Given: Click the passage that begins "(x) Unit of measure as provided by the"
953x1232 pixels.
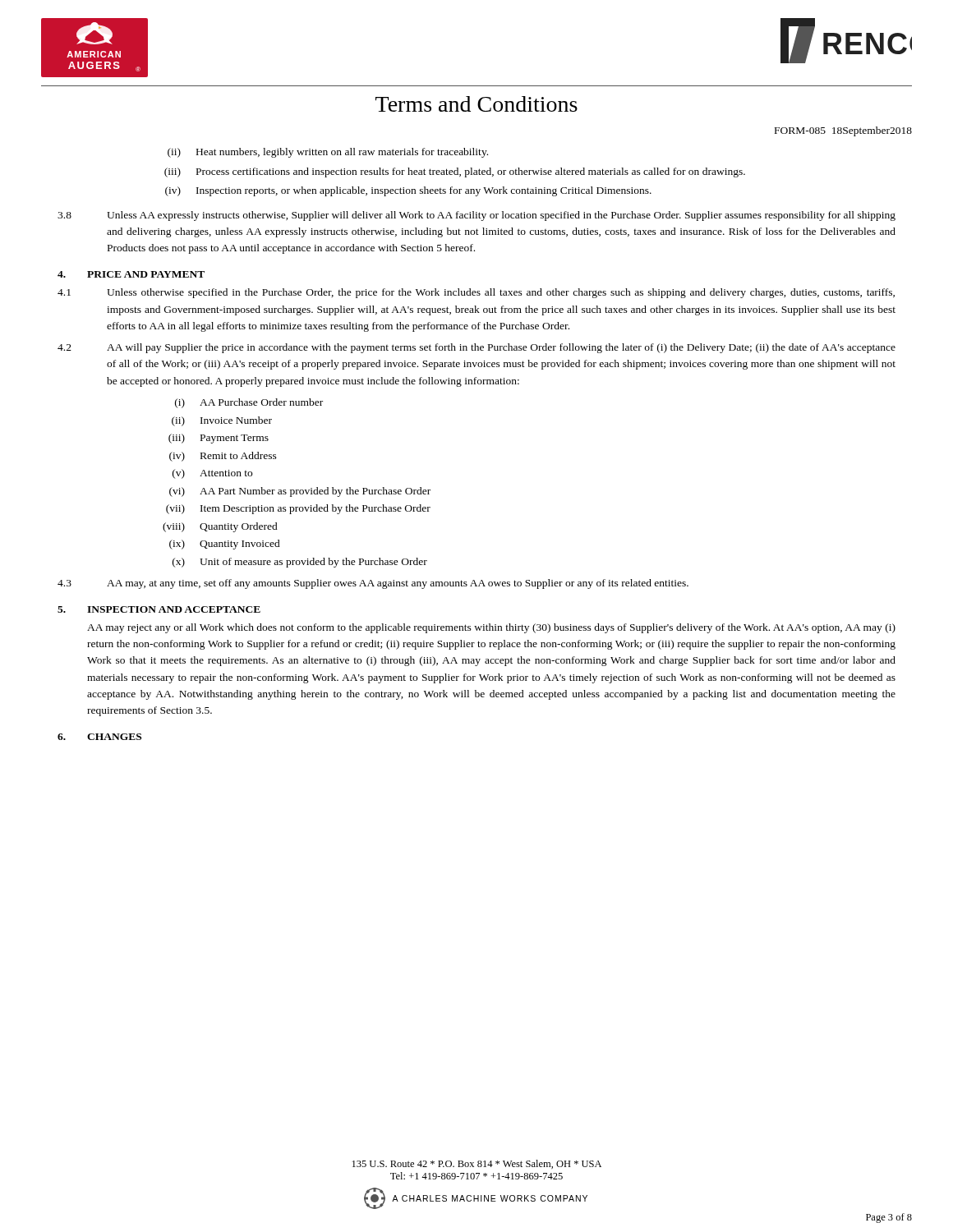Looking at the screenshot, I should click(300, 563).
